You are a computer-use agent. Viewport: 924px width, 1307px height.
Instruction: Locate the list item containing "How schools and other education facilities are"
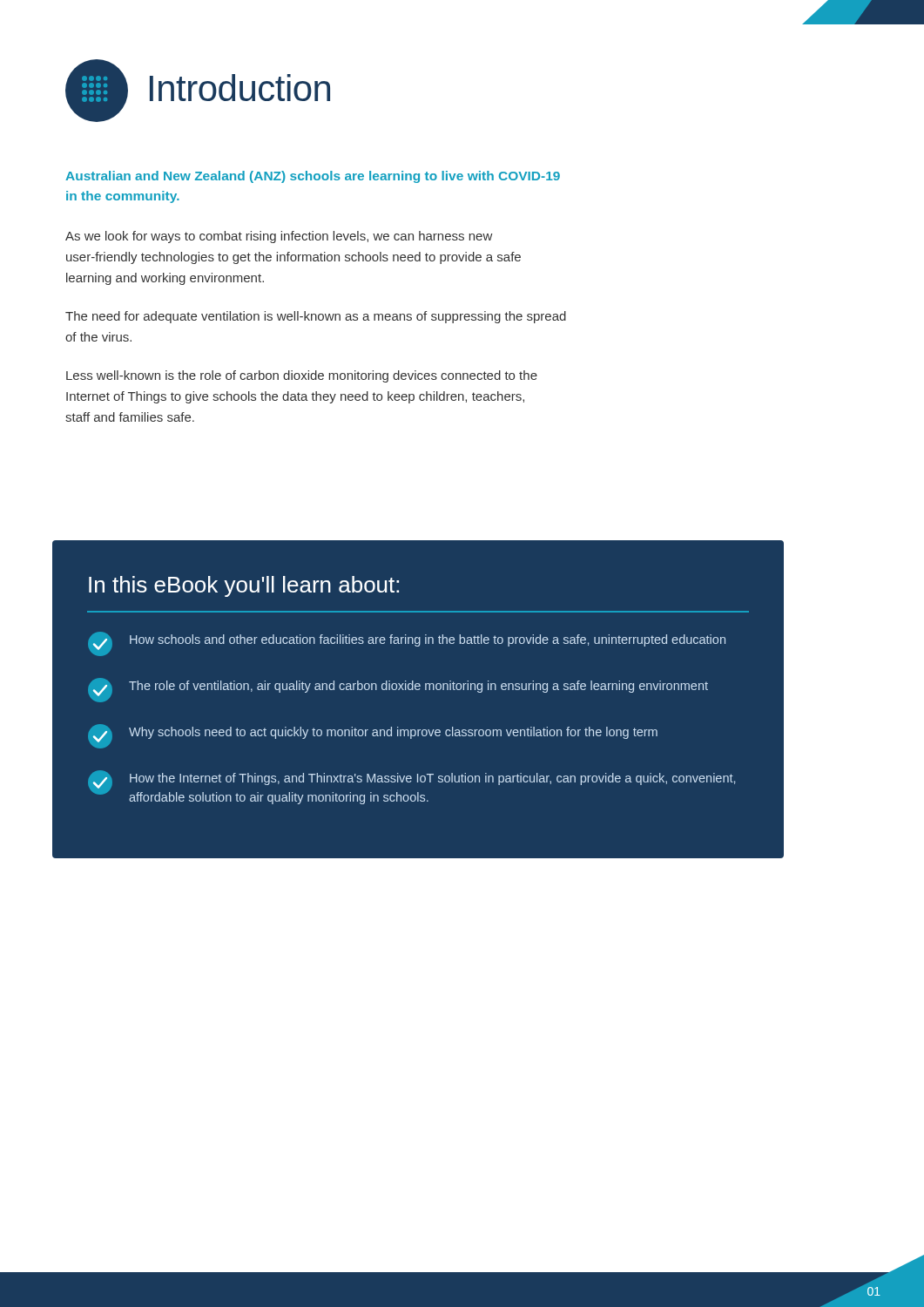[x=407, y=644]
